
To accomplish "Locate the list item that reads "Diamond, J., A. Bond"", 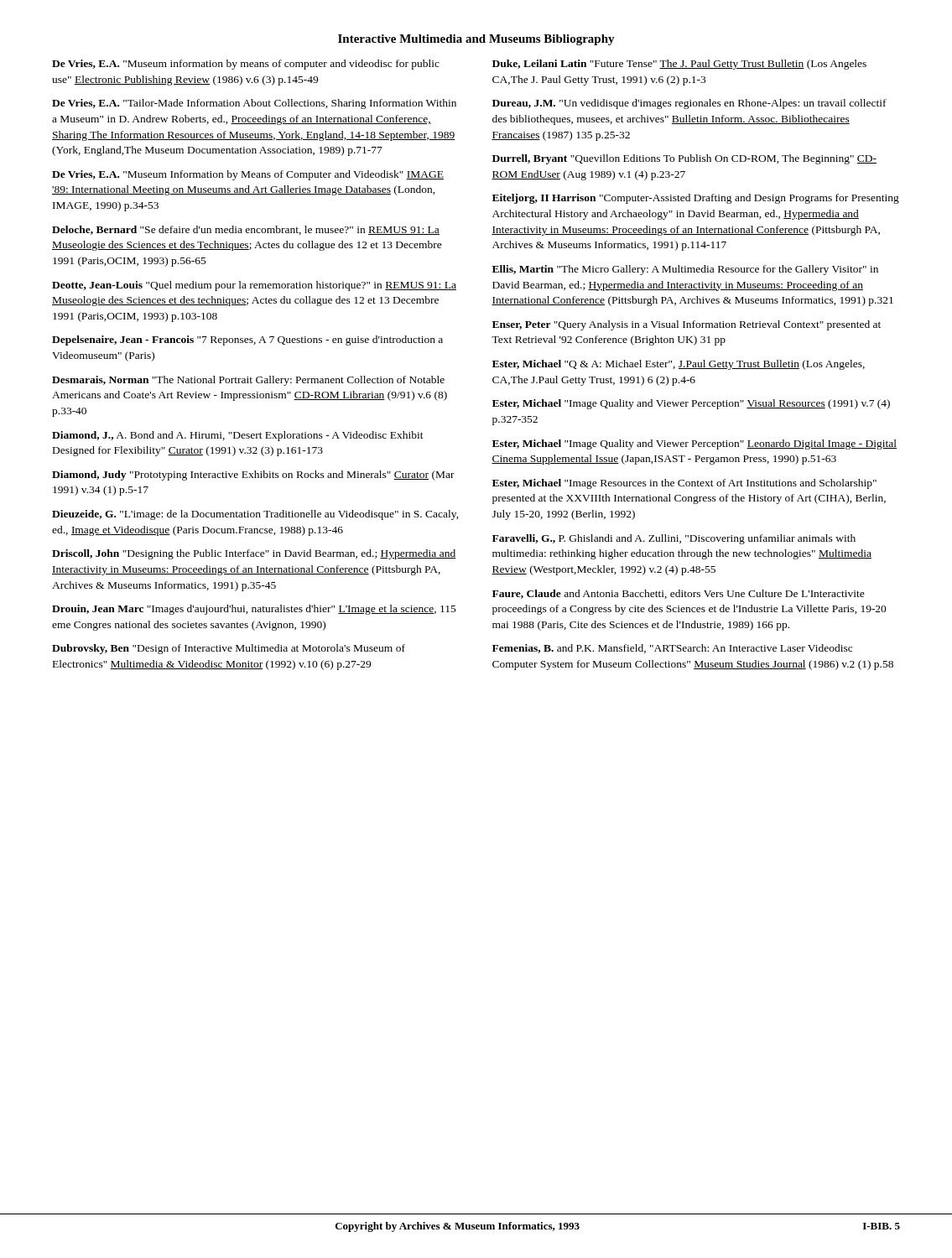I will click(238, 442).
